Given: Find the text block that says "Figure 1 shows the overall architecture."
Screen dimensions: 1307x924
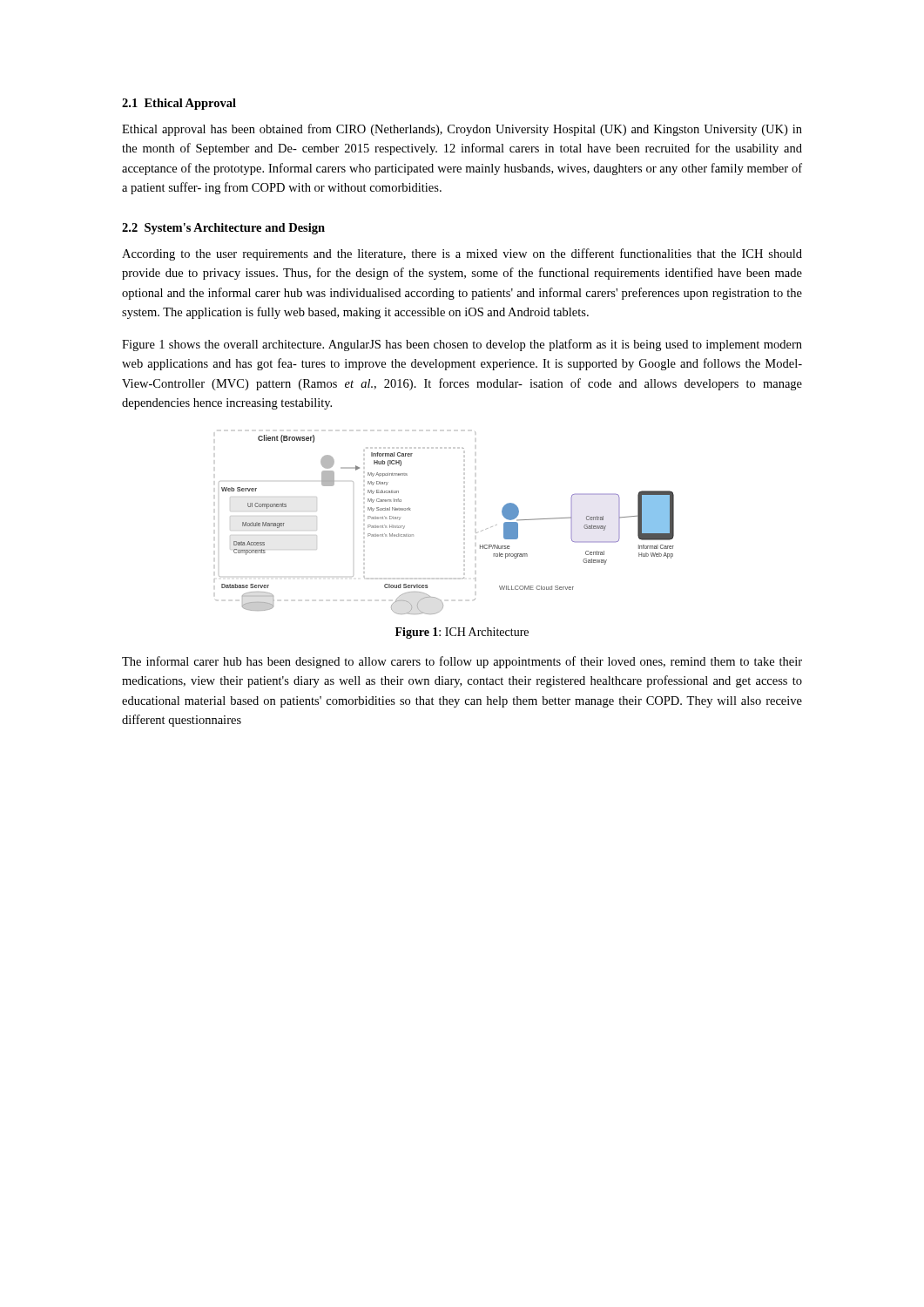Looking at the screenshot, I should [462, 373].
